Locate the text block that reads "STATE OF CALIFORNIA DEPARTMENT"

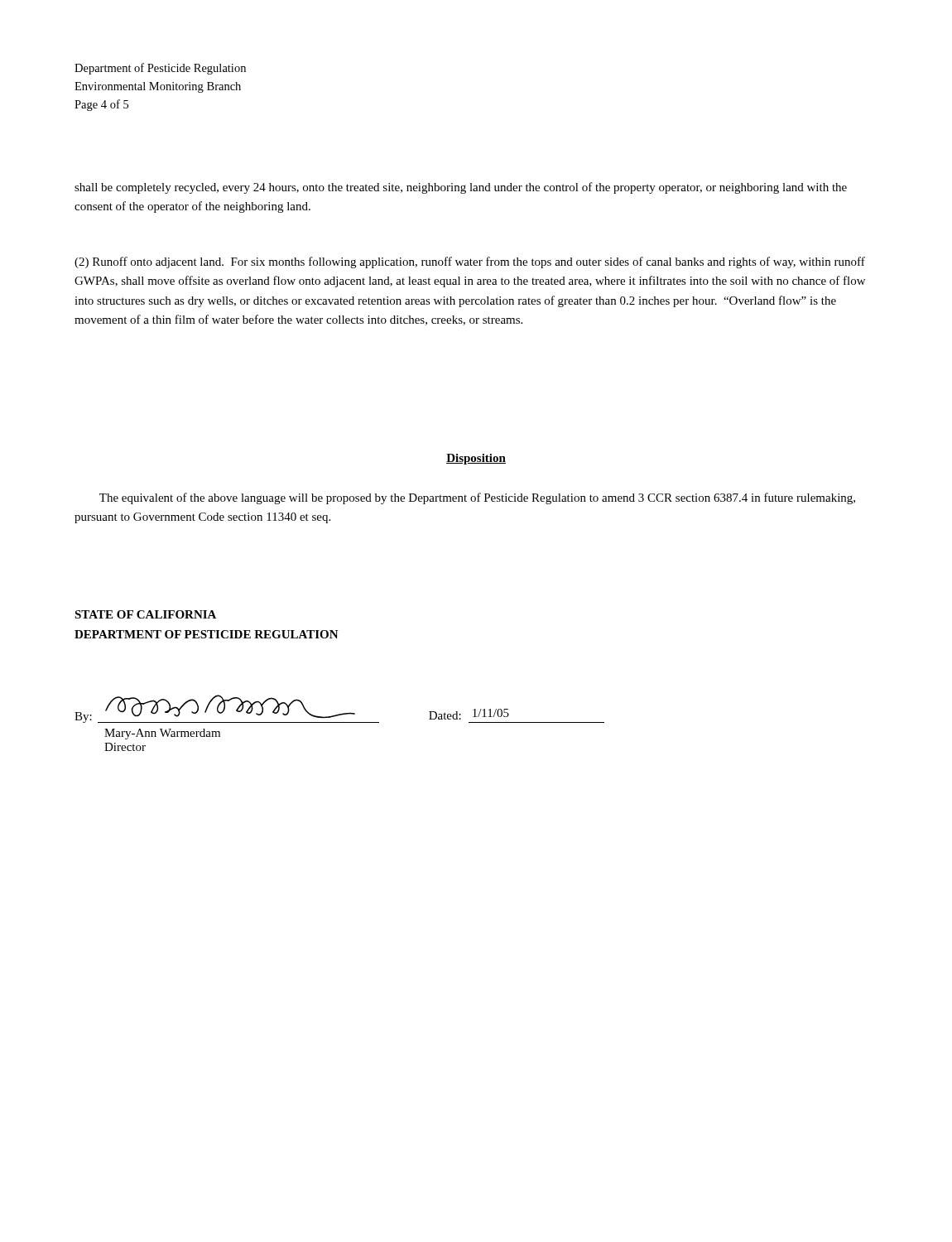click(206, 624)
